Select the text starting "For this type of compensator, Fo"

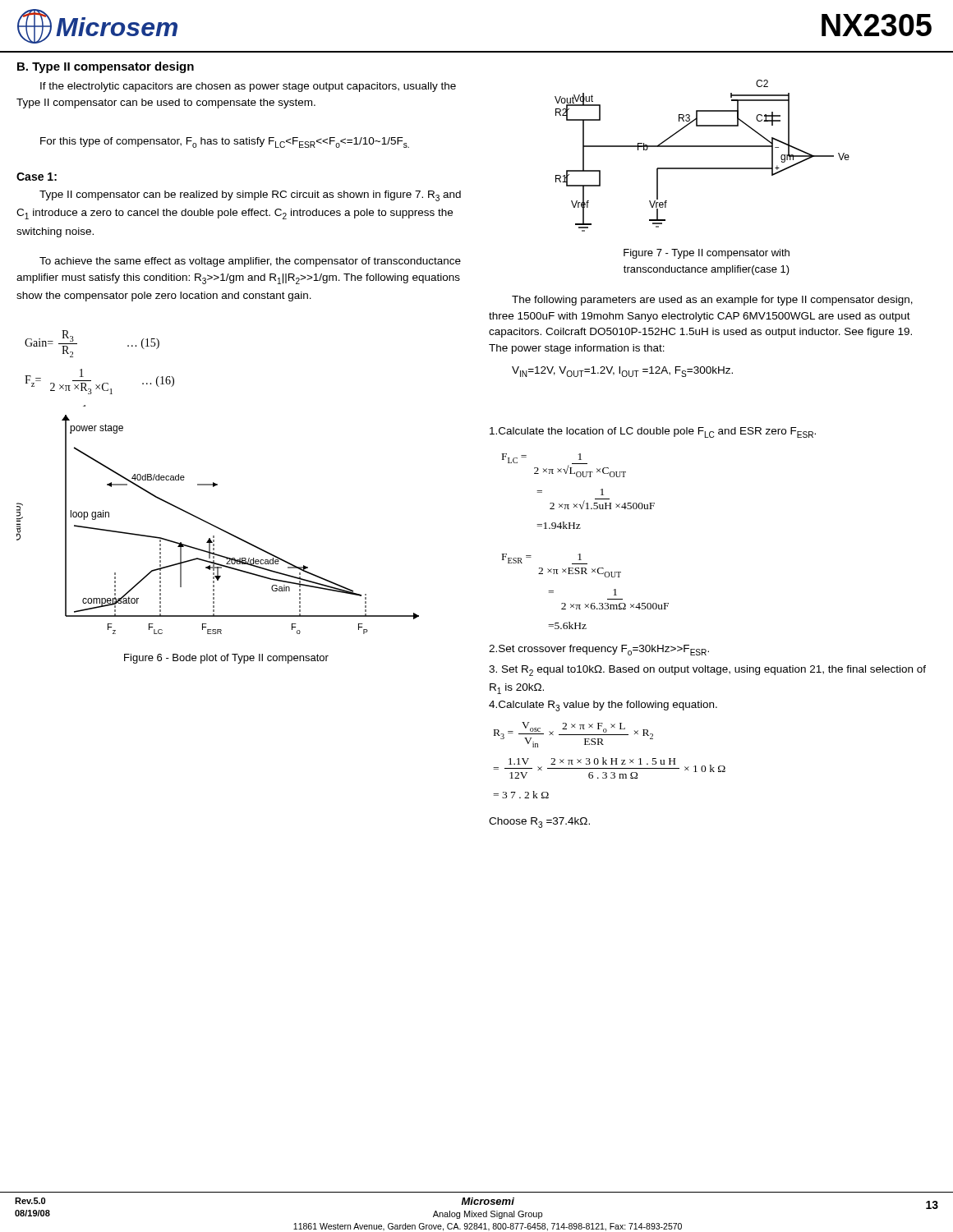244,142
